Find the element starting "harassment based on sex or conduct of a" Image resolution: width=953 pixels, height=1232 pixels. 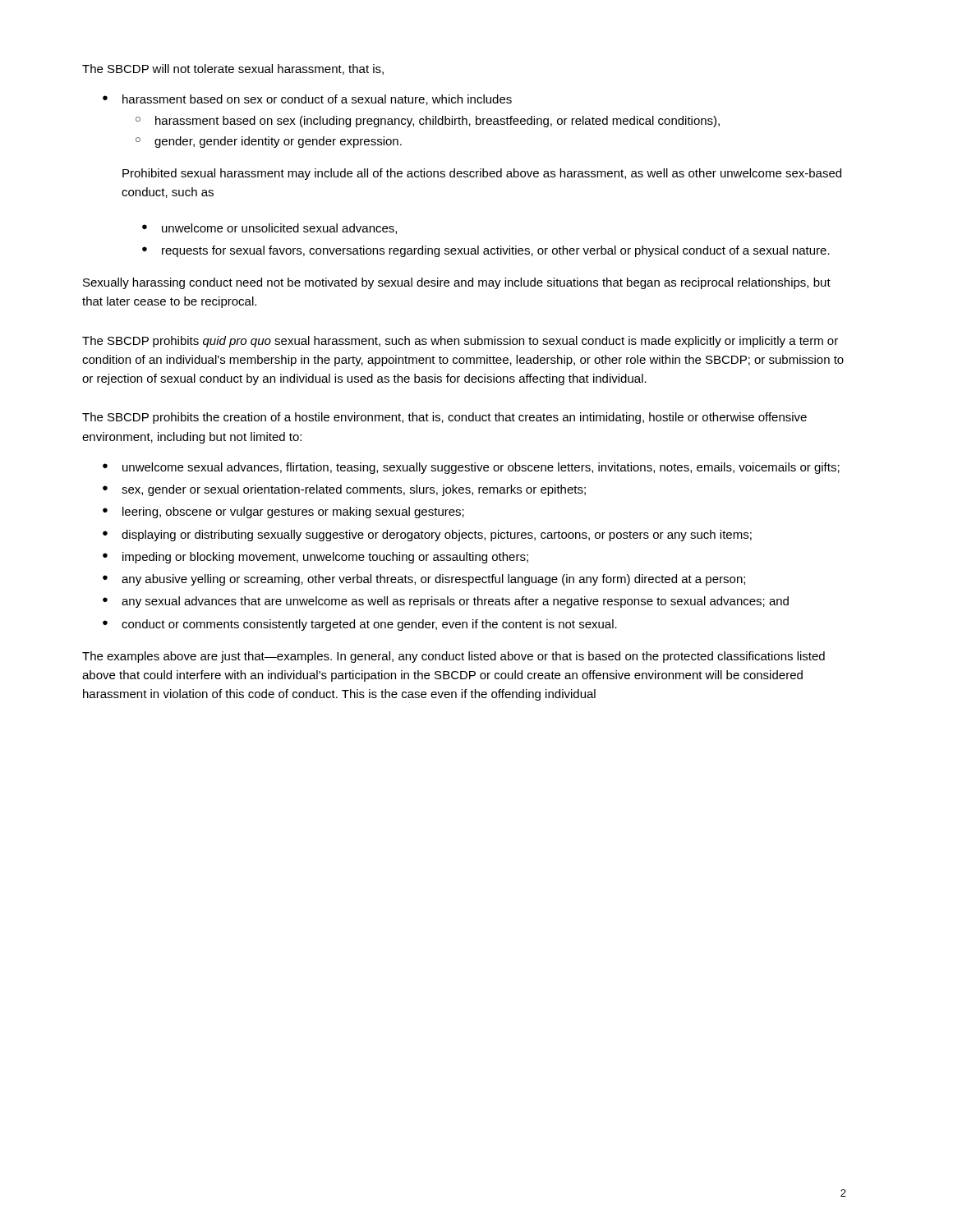click(484, 121)
